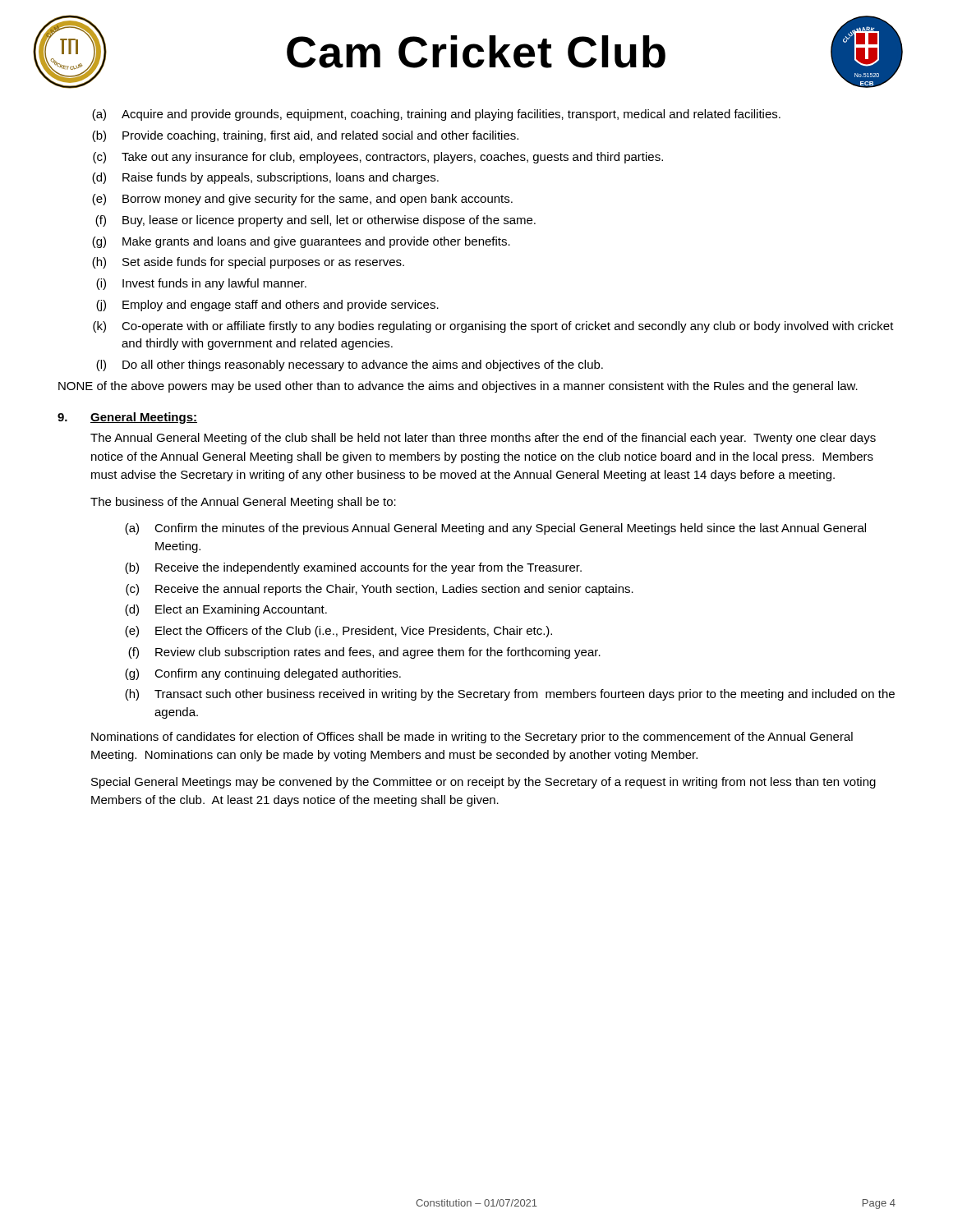Select the block starting "(k) Co-operate with"
Screen dimensions: 1232x953
(476, 334)
